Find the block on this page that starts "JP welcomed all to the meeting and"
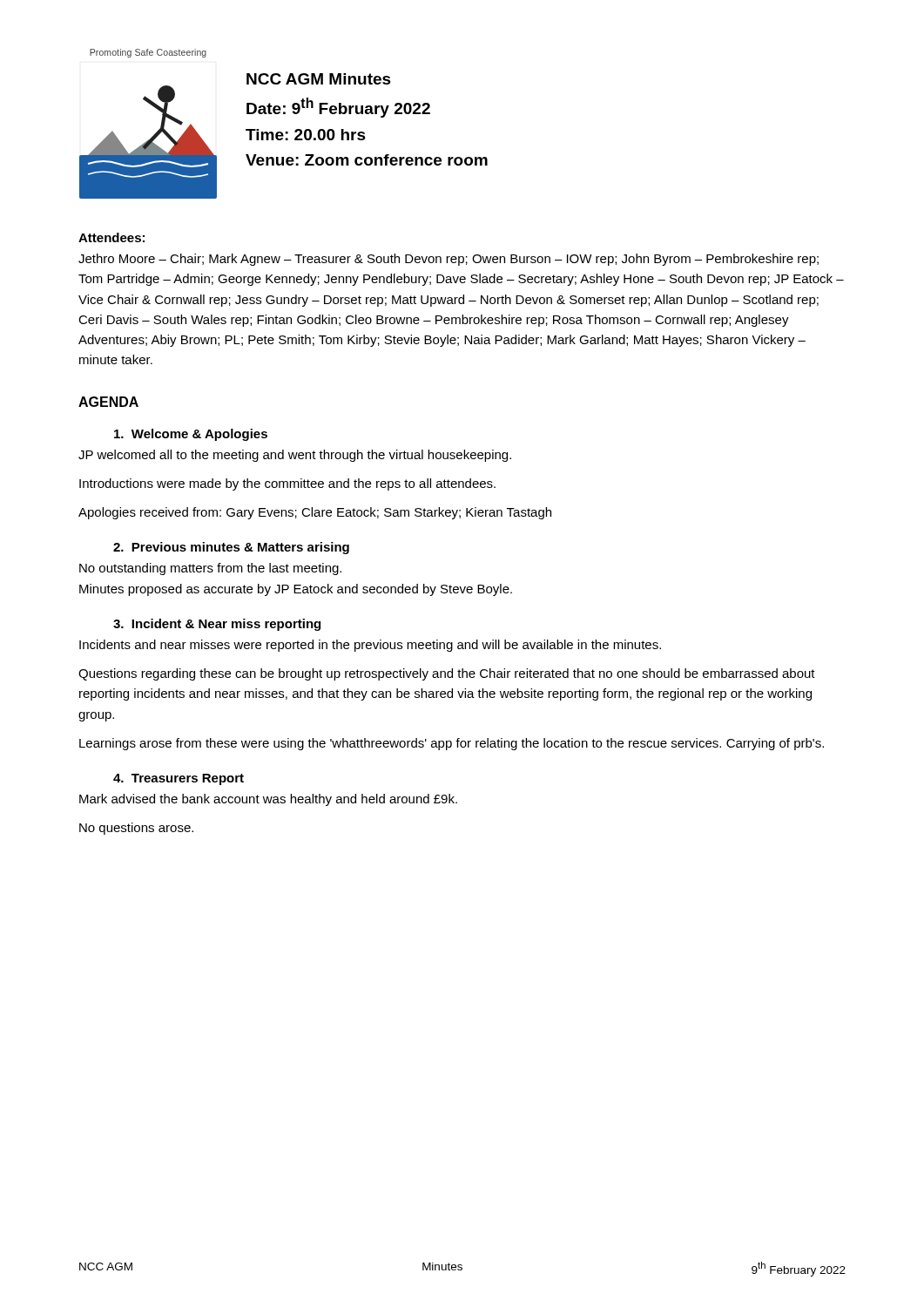 (295, 454)
